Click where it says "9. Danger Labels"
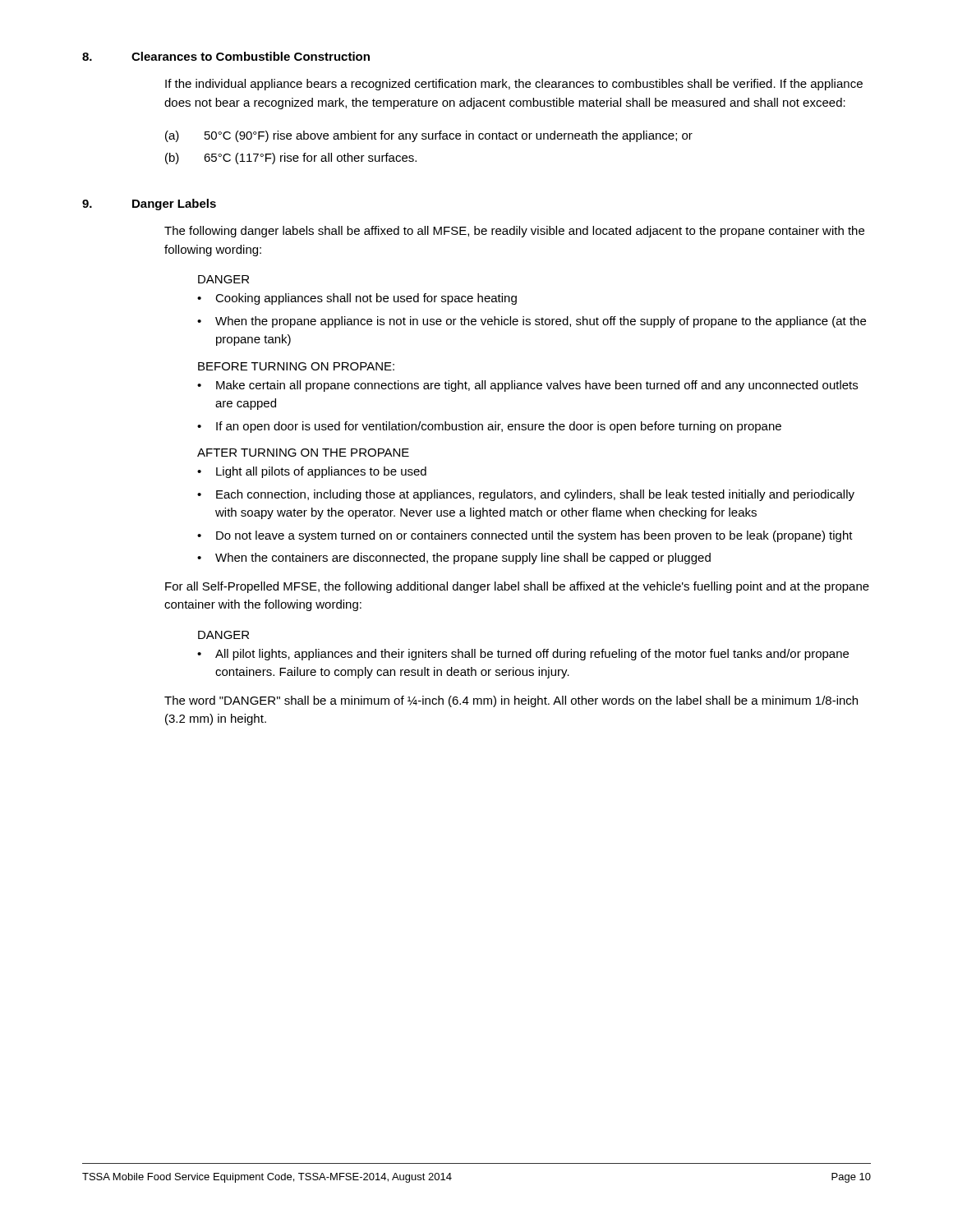This screenshot has height=1232, width=953. pos(149,203)
